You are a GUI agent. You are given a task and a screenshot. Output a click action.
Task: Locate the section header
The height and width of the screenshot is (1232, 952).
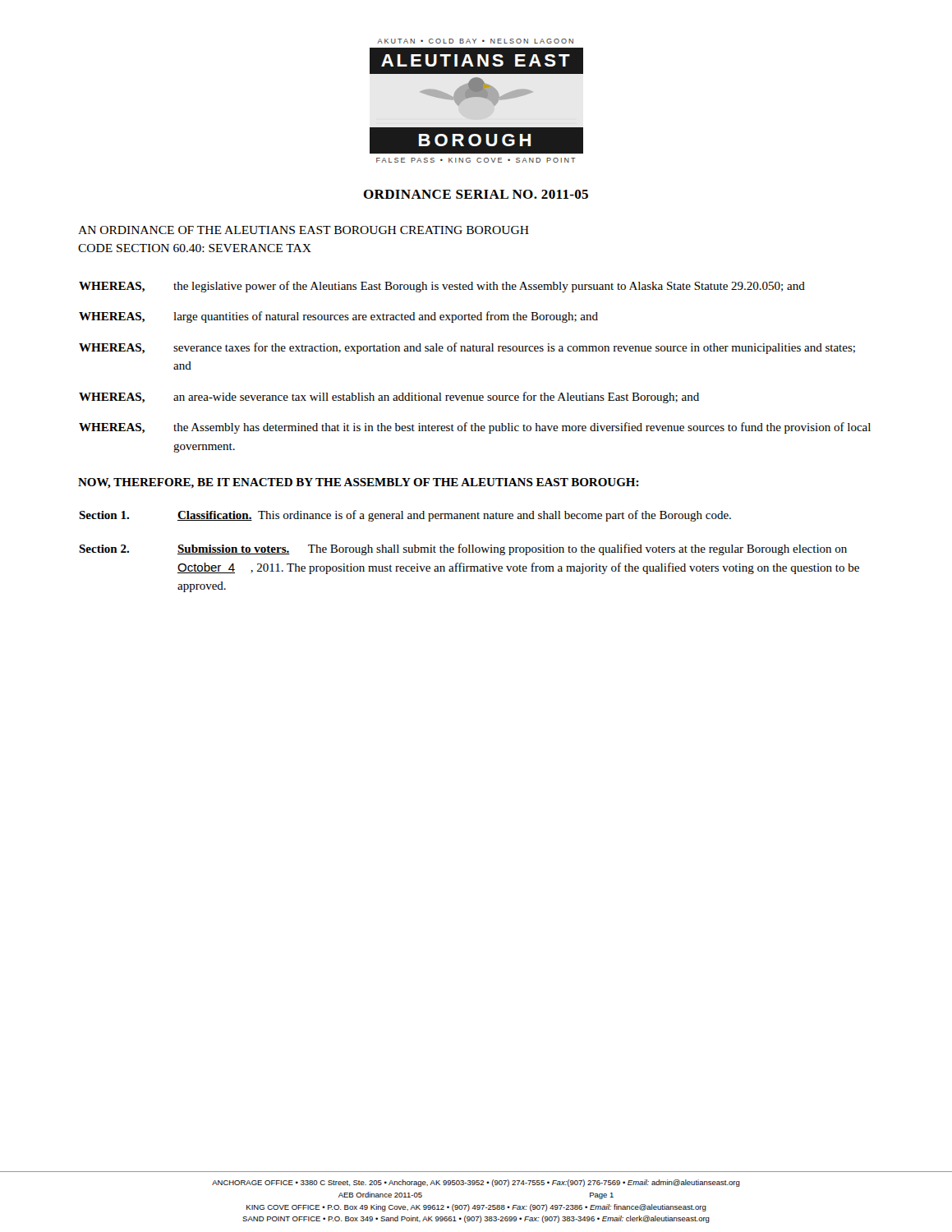(359, 483)
